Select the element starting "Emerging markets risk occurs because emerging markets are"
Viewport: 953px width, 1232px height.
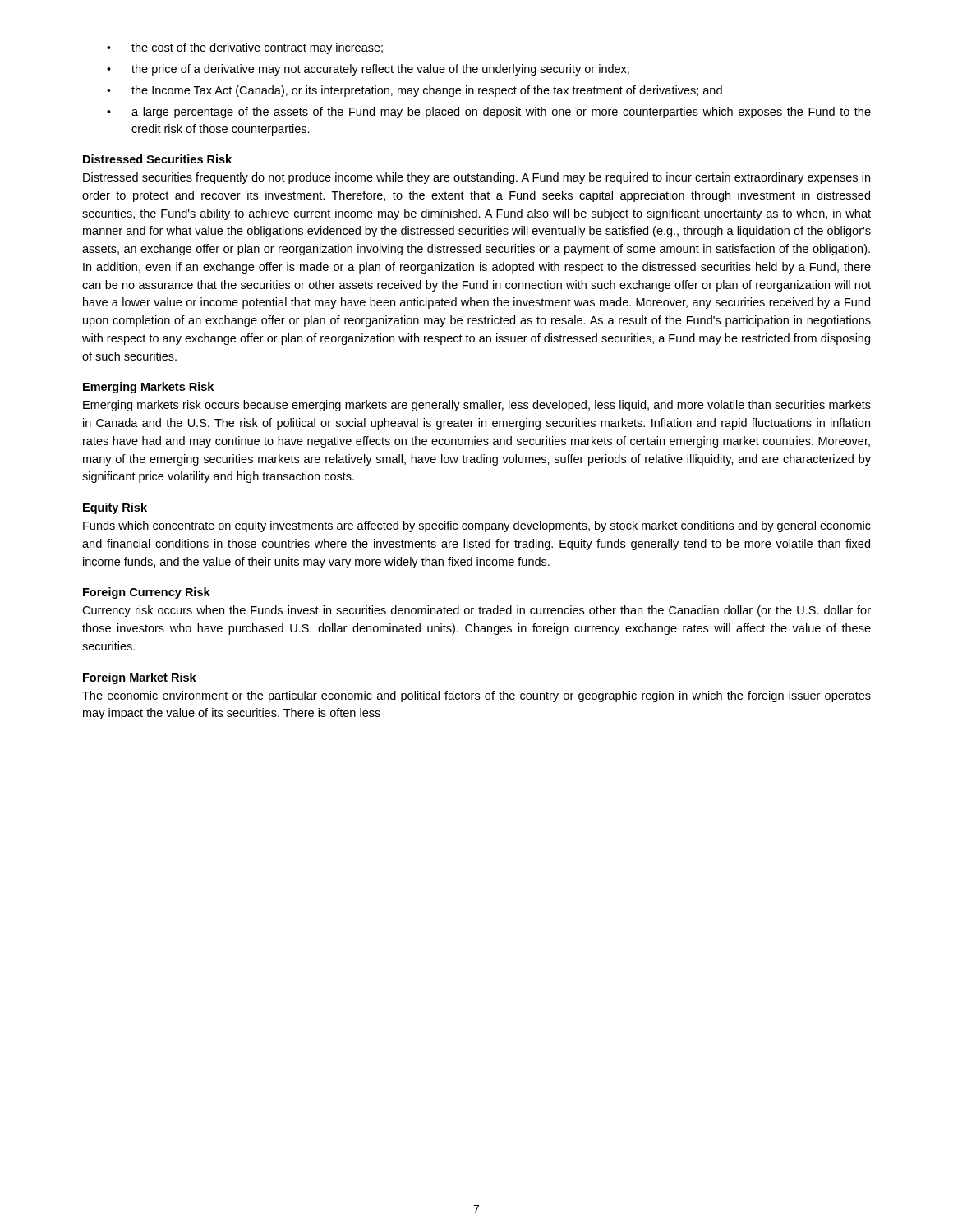476,441
